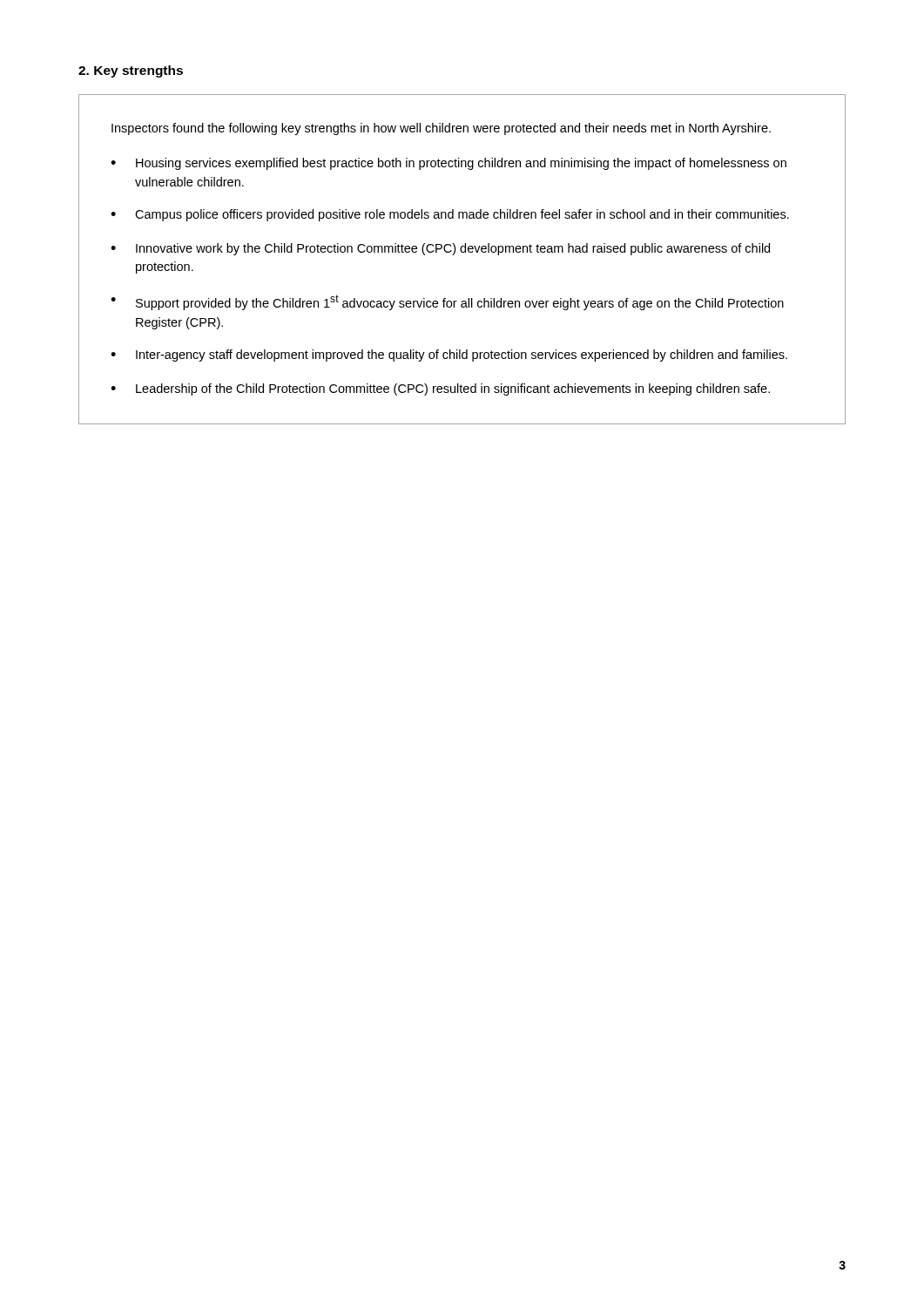The image size is (924, 1307).
Task: Where is the passage that starts "• Housing services exemplified best practice"?
Action: 462,173
